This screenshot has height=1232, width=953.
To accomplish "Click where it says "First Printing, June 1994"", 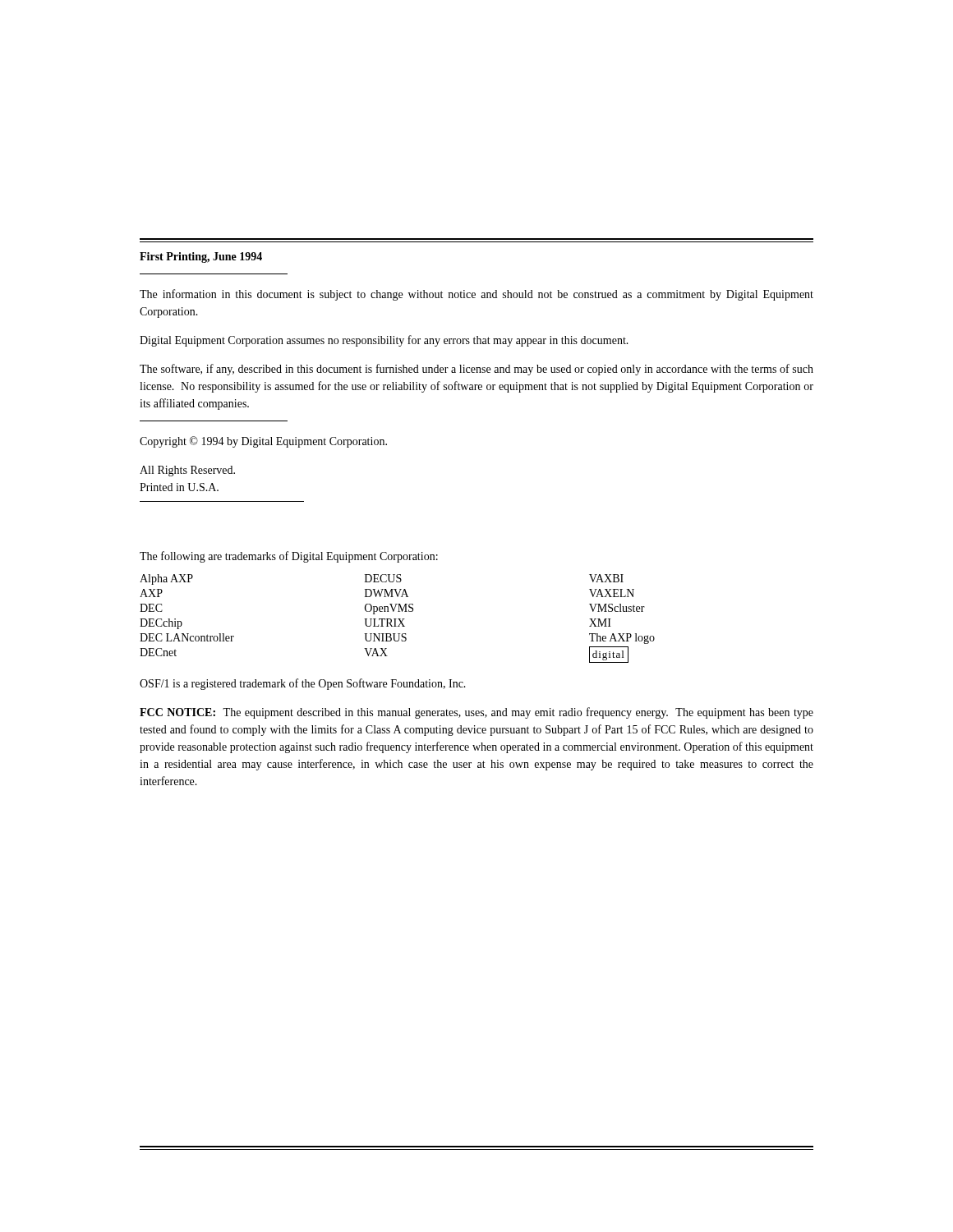I will point(201,257).
